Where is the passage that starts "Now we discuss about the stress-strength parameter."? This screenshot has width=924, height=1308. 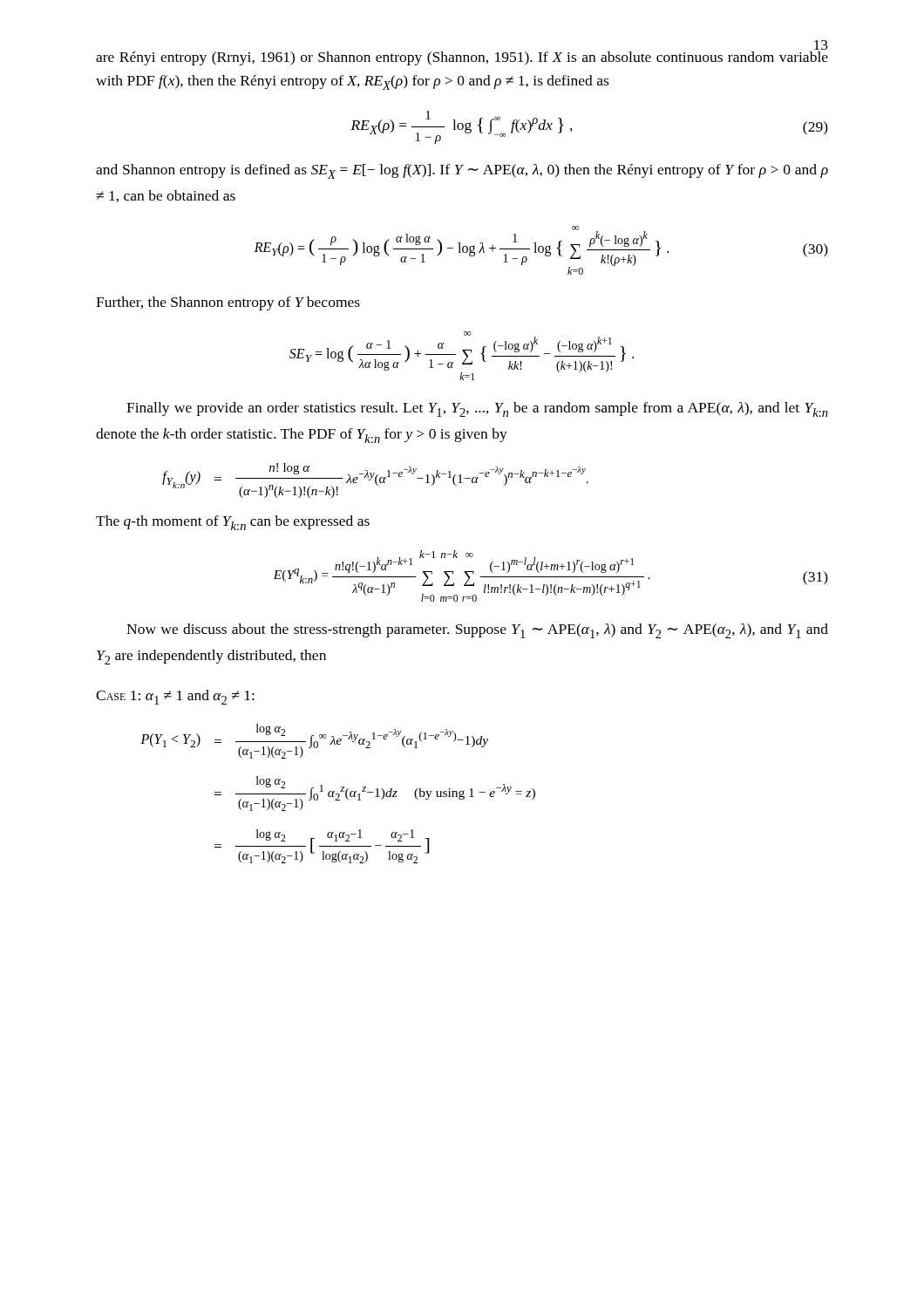462,644
